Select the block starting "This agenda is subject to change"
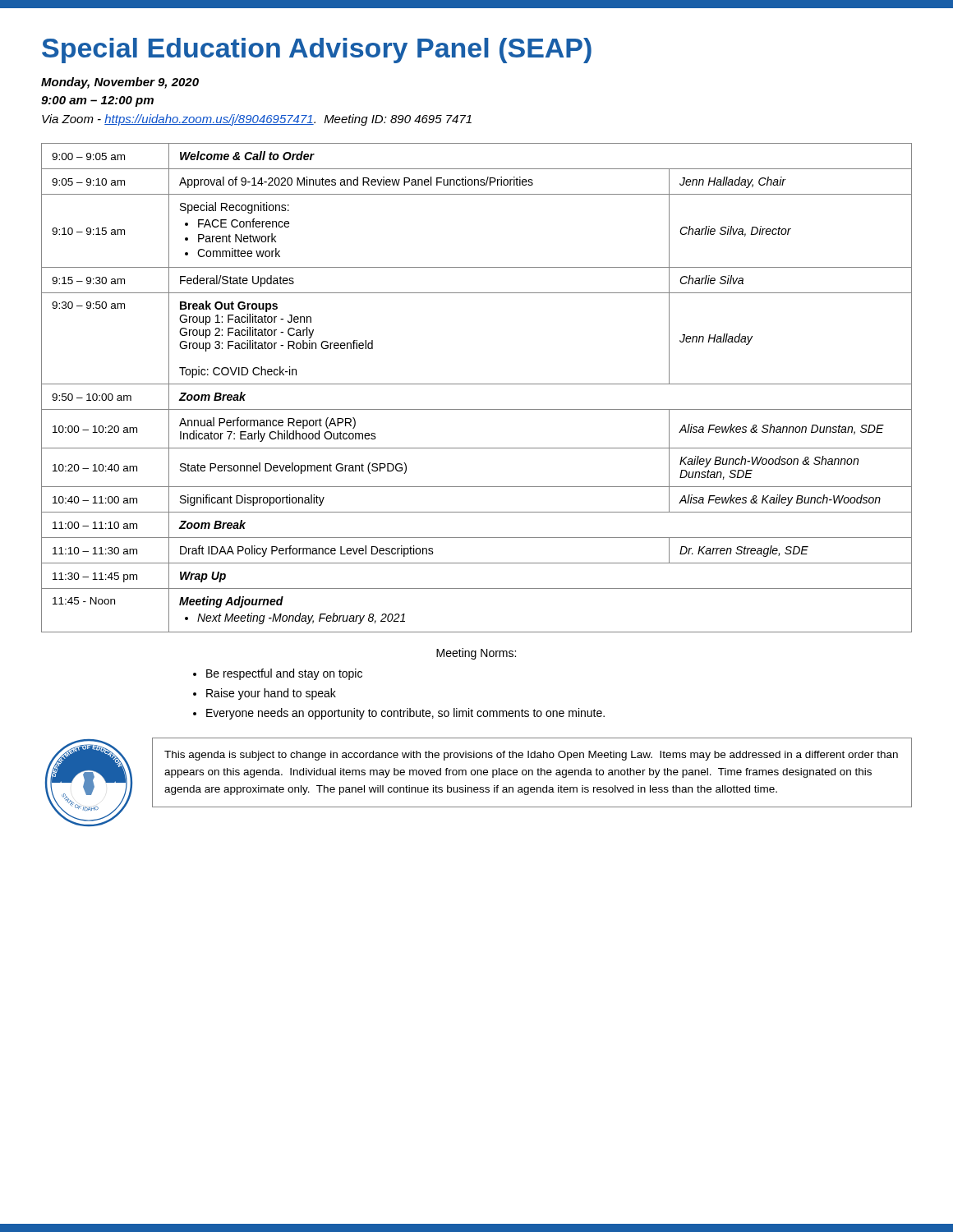 click(x=531, y=771)
